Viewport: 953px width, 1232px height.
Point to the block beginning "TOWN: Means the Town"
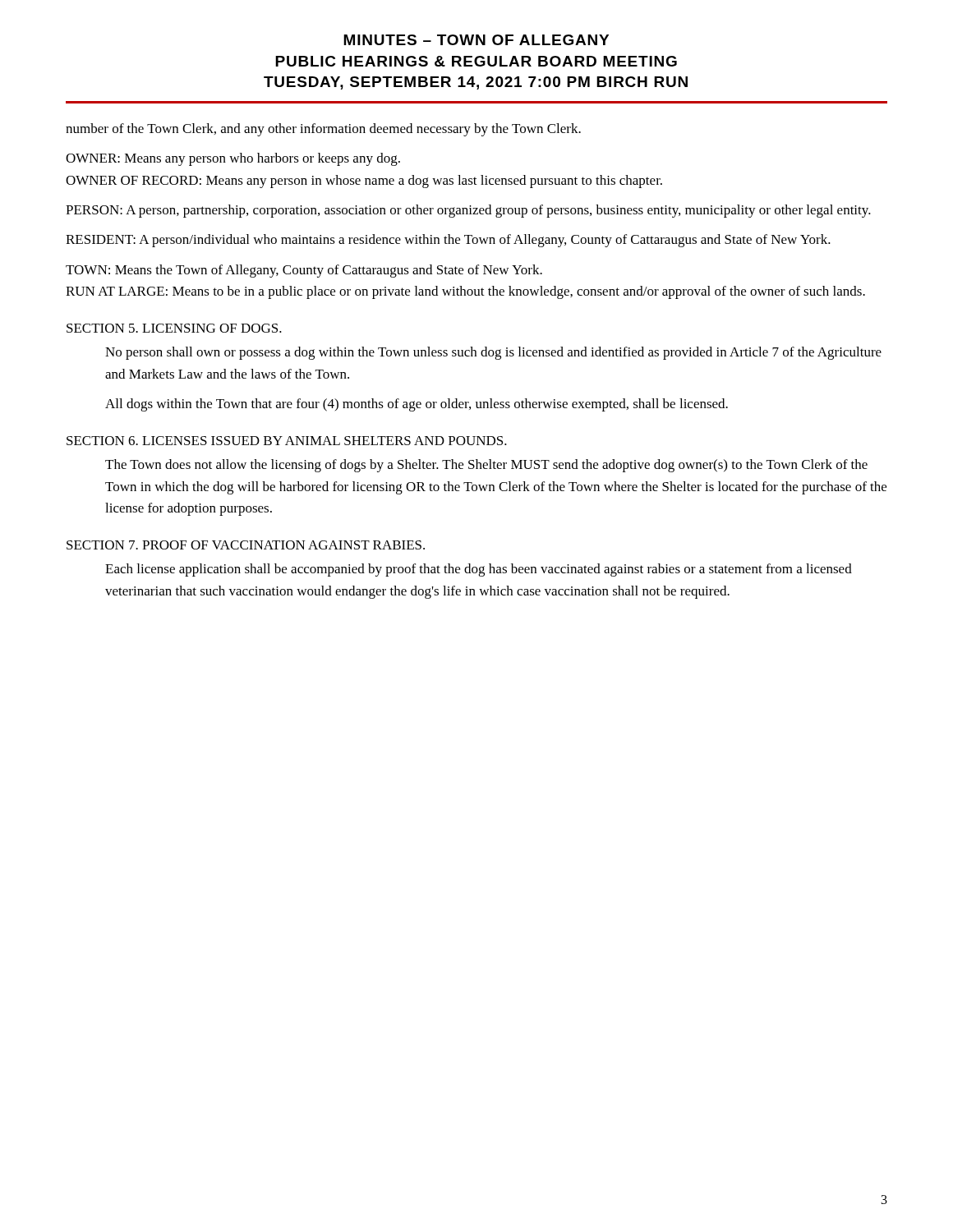tap(476, 281)
